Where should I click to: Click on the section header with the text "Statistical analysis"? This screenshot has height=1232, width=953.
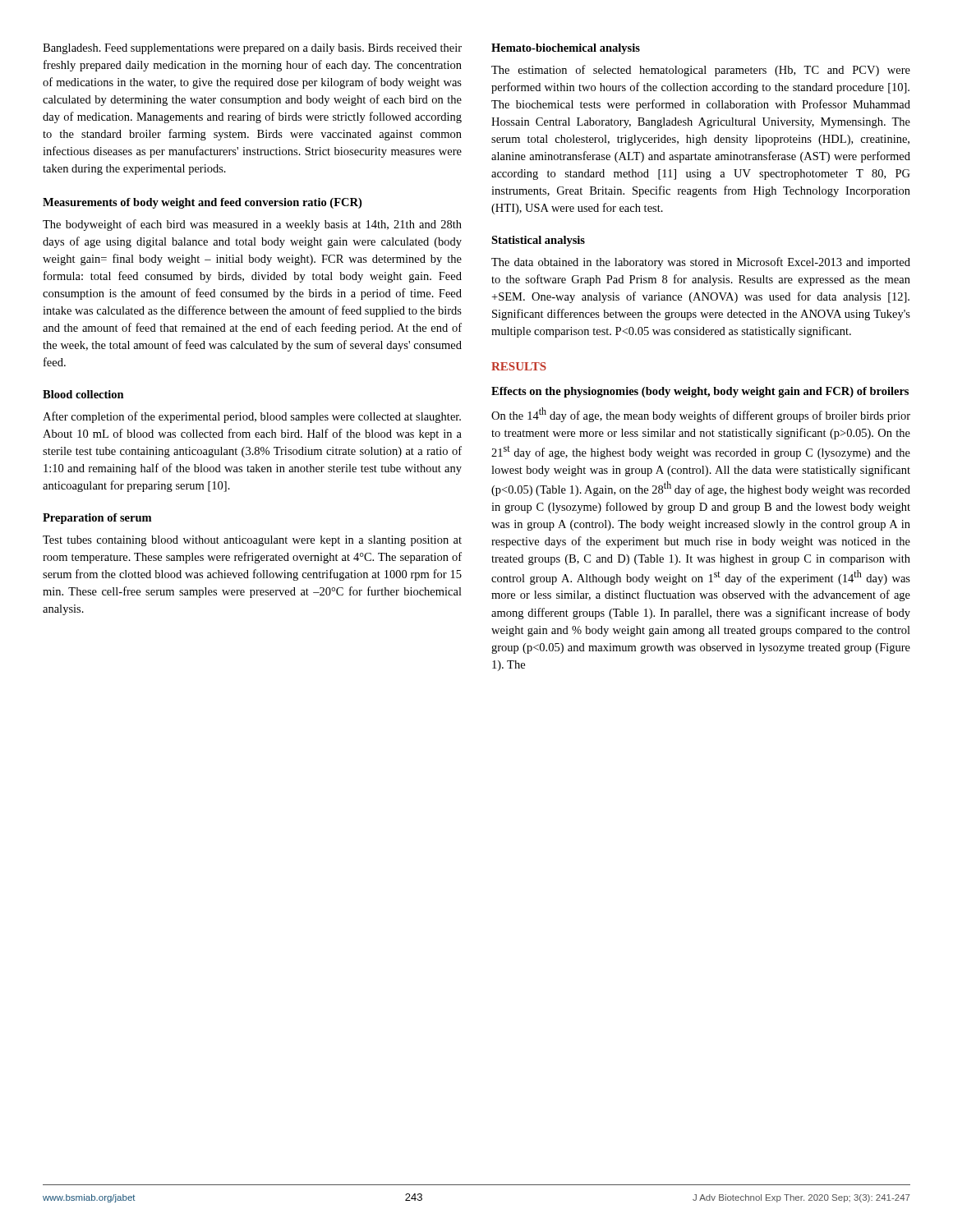538,241
